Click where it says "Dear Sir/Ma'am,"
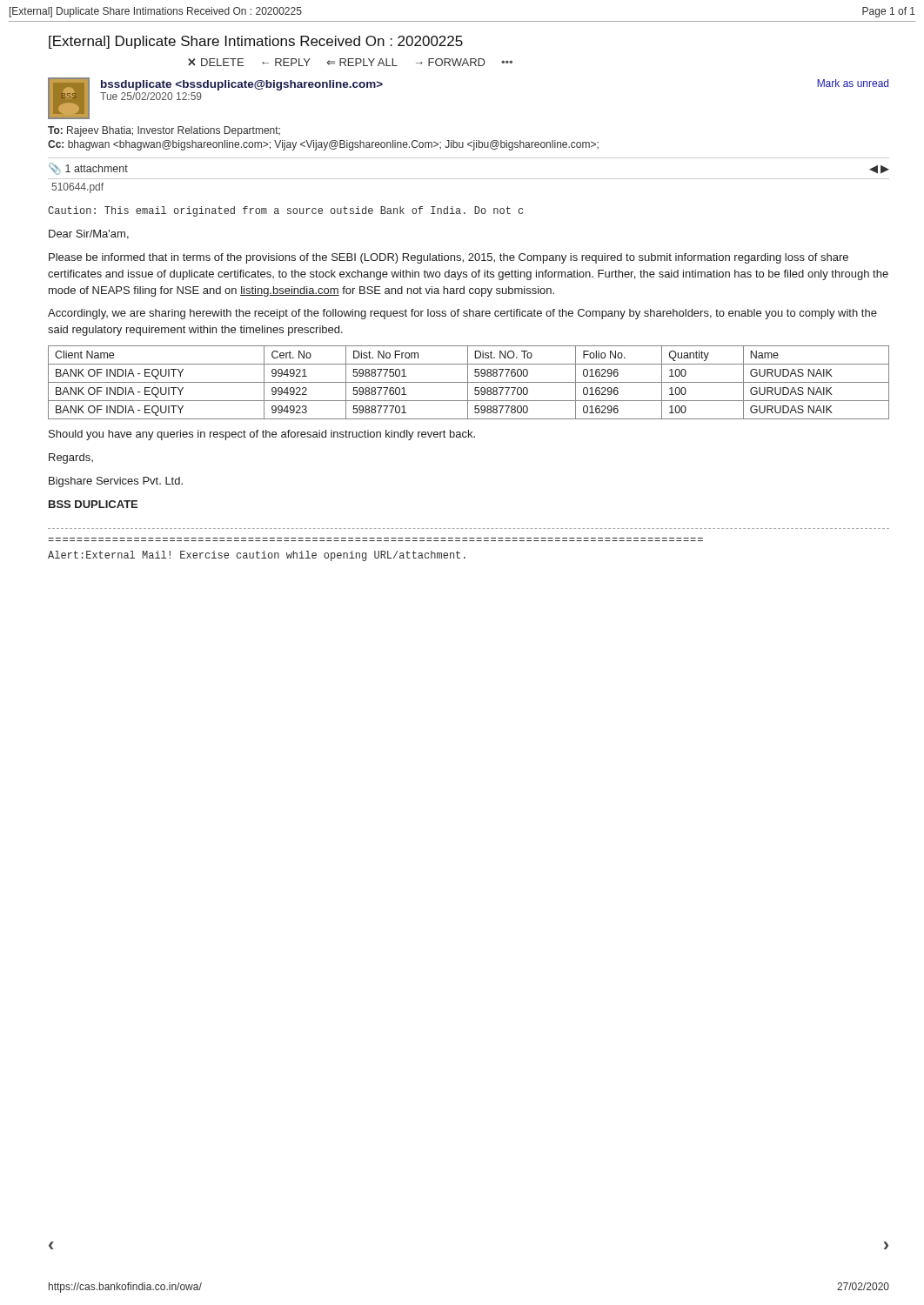The height and width of the screenshot is (1305, 924). [89, 234]
